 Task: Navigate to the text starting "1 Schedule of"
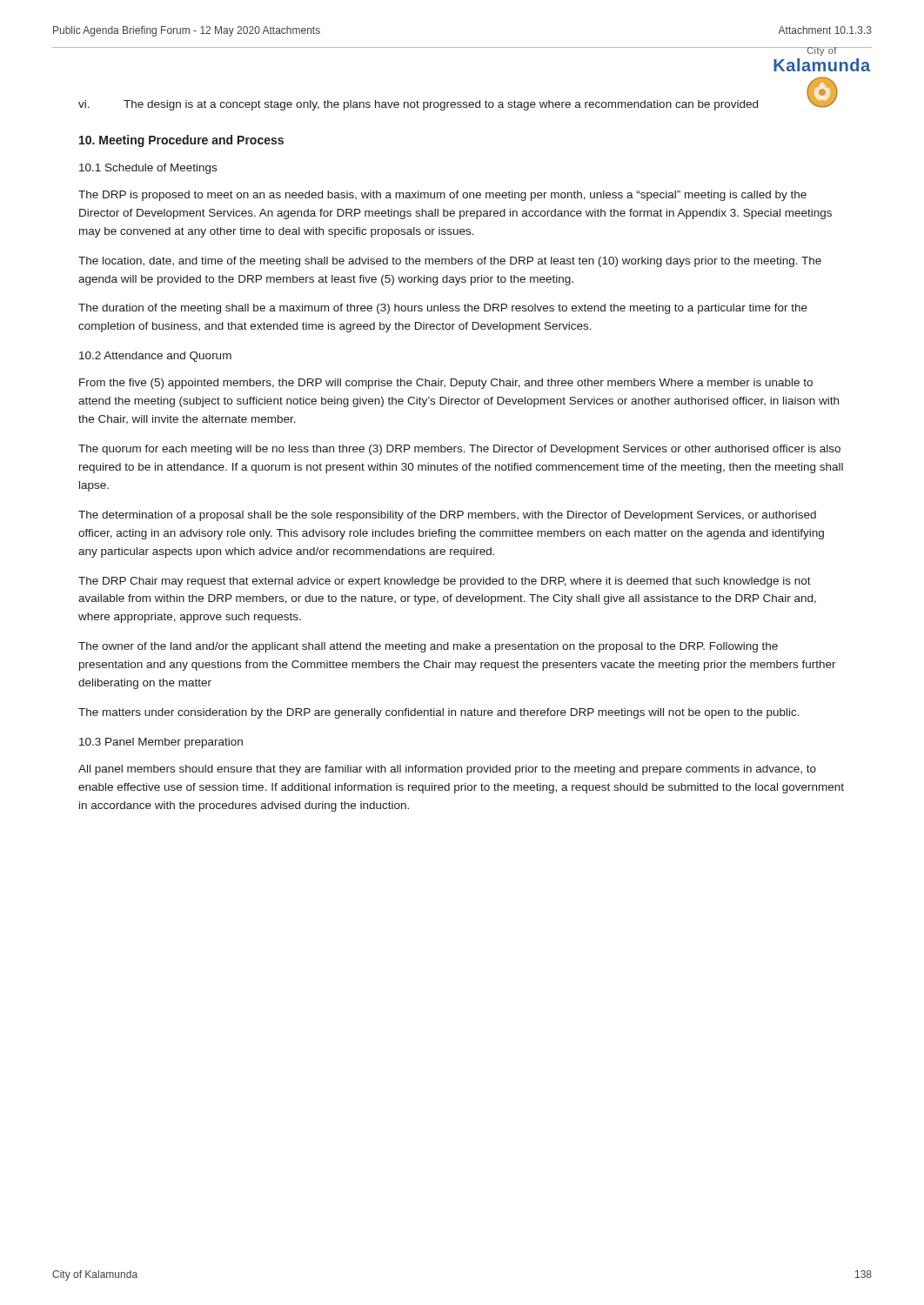148,167
